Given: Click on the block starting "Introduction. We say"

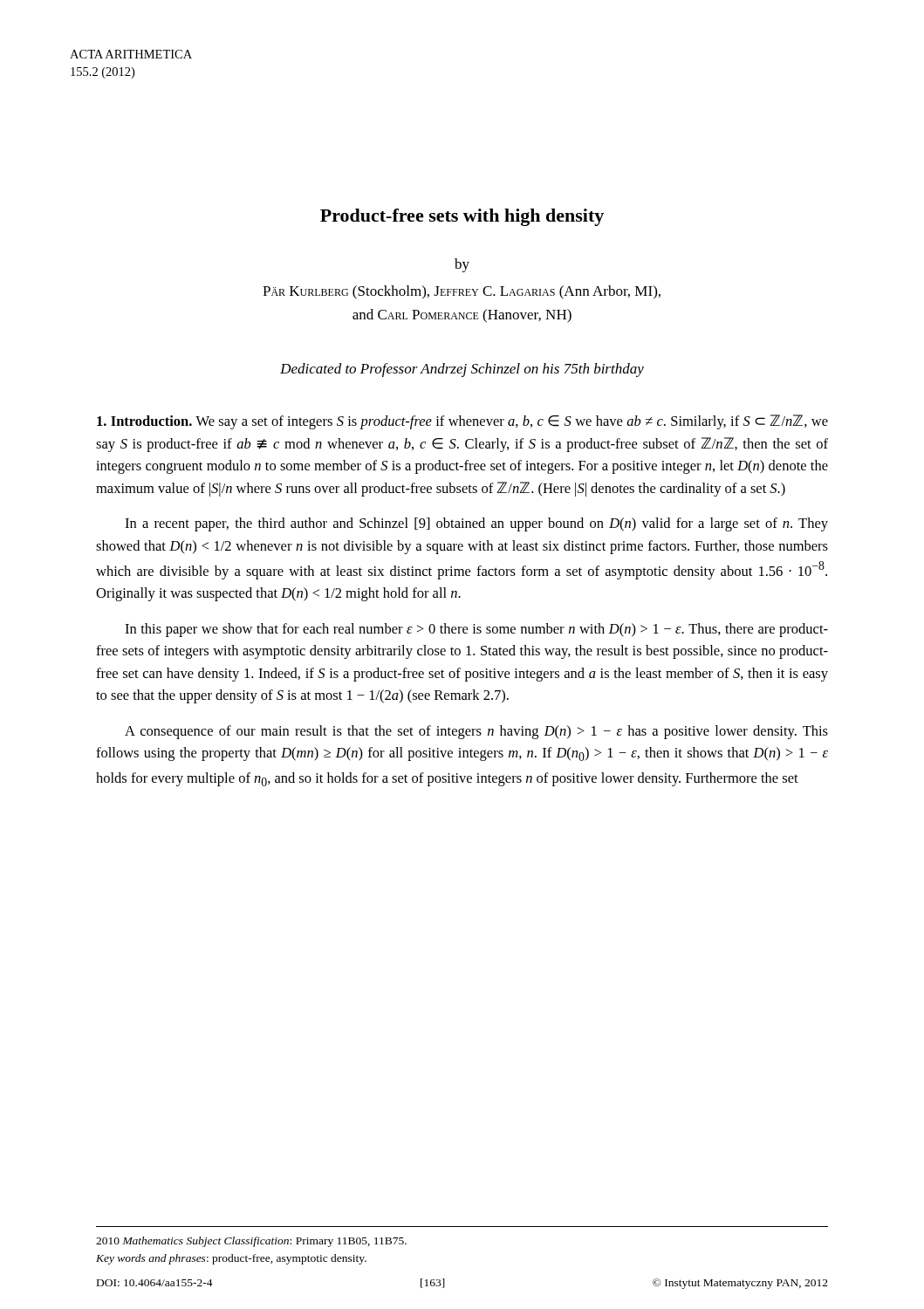Looking at the screenshot, I should [x=462, y=601].
